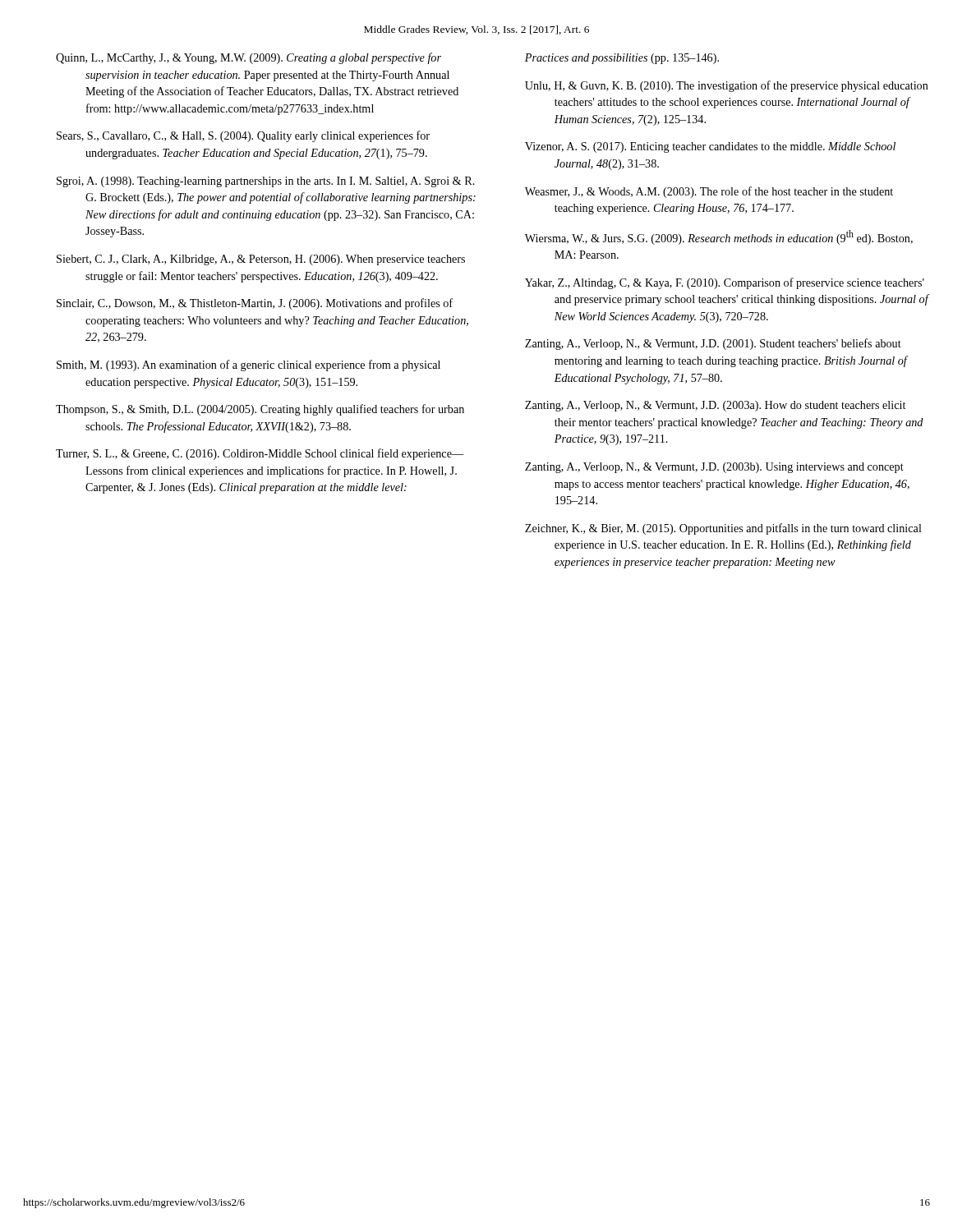Viewport: 953px width, 1232px height.
Task: Click on the list item containing "Sears, S., Cavallaro, C.,"
Action: tap(243, 144)
